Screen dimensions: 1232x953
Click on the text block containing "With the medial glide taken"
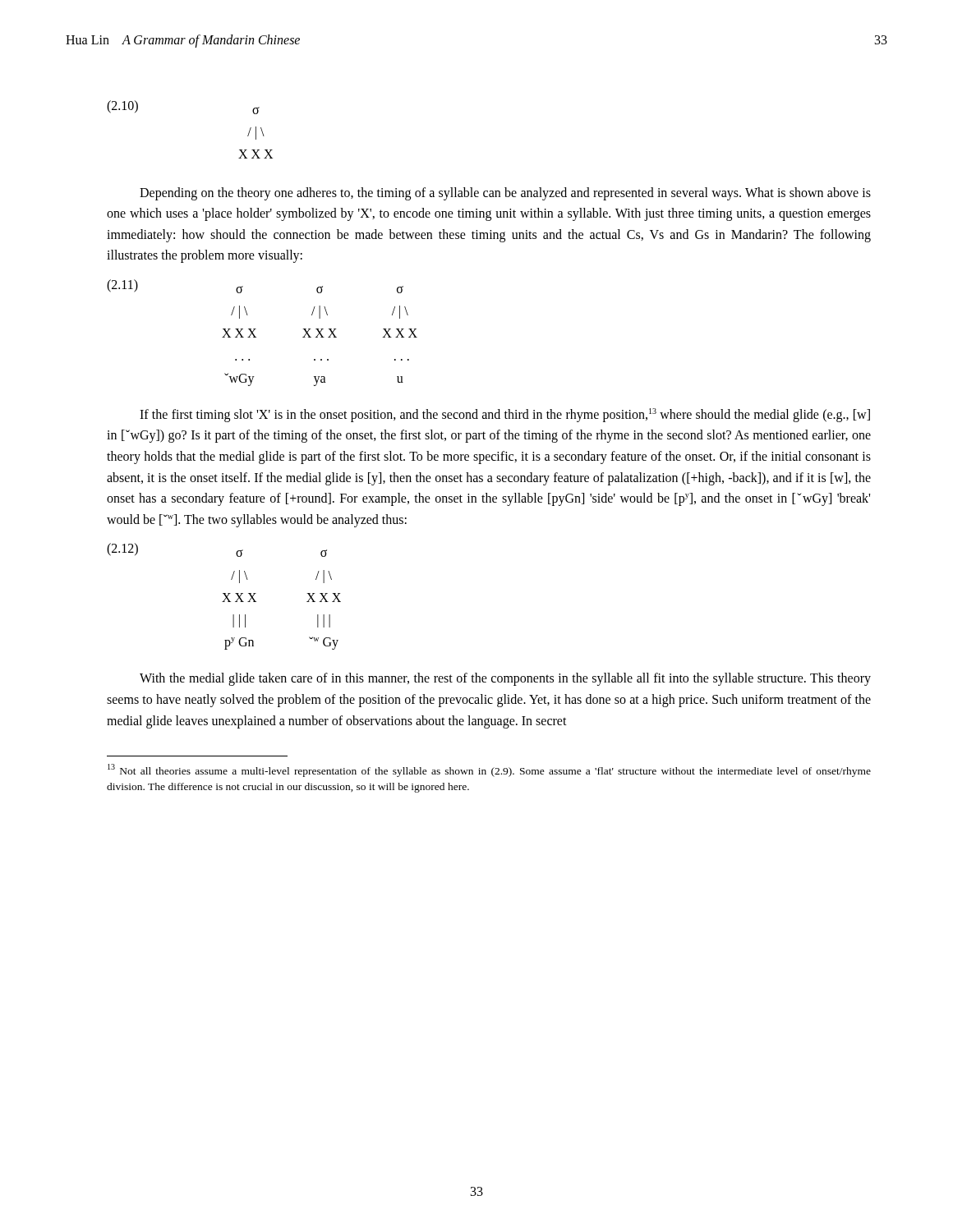[x=489, y=699]
